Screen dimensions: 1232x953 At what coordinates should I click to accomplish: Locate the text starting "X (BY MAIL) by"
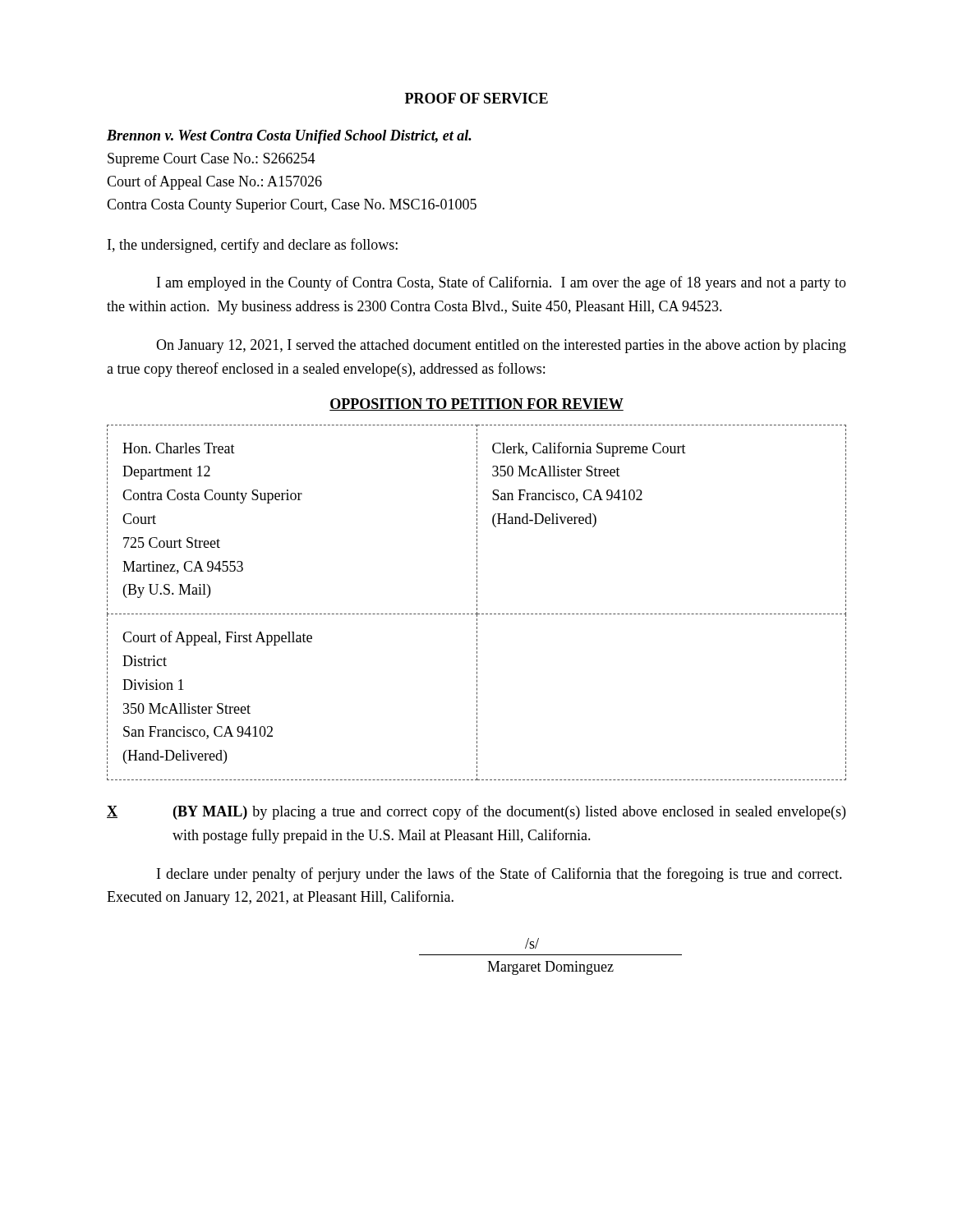point(476,824)
